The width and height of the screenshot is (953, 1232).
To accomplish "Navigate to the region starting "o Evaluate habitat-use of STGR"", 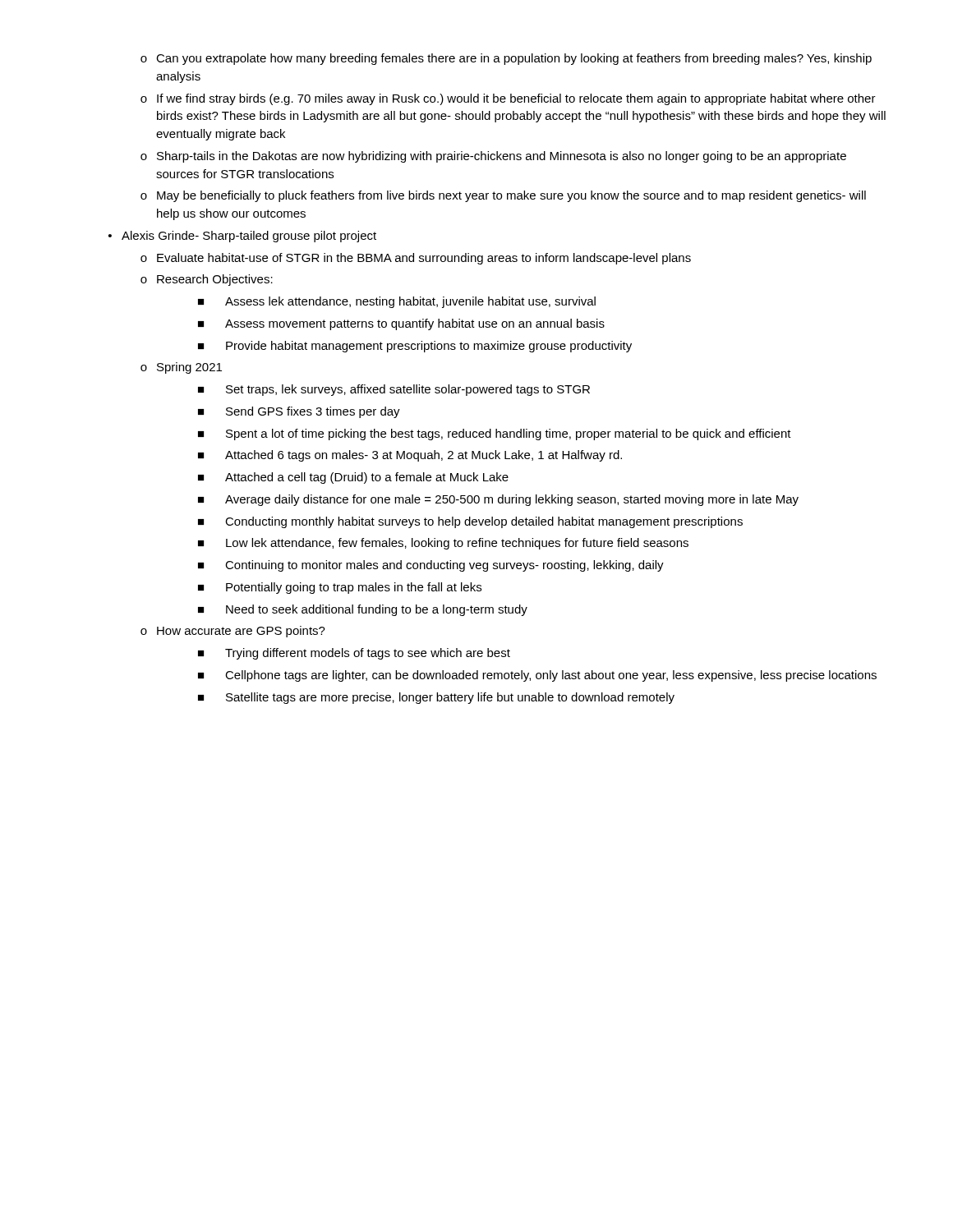I will [x=411, y=257].
